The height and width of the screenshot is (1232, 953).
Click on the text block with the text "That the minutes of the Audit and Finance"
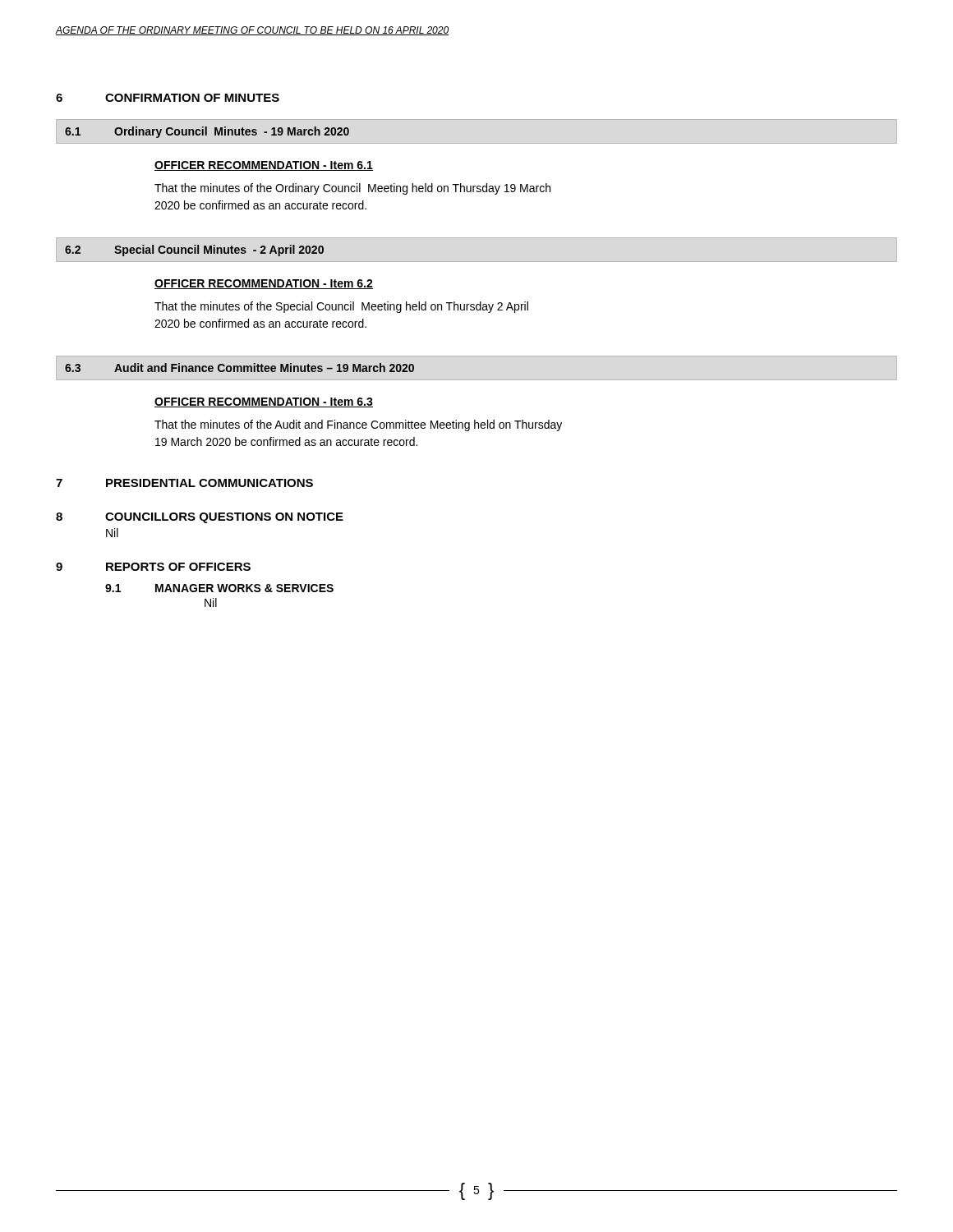point(358,433)
